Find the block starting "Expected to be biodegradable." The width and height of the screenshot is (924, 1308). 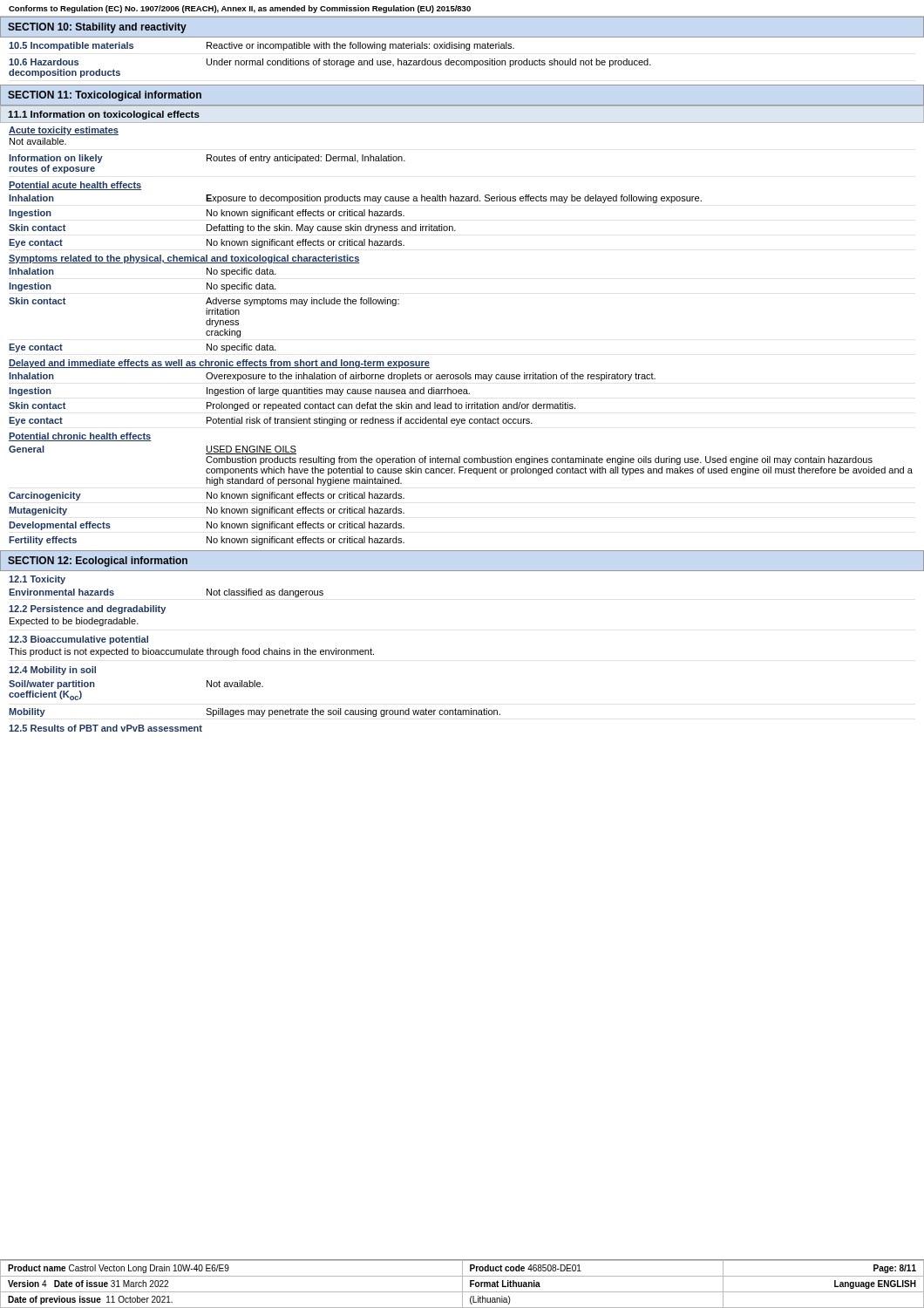(x=74, y=621)
